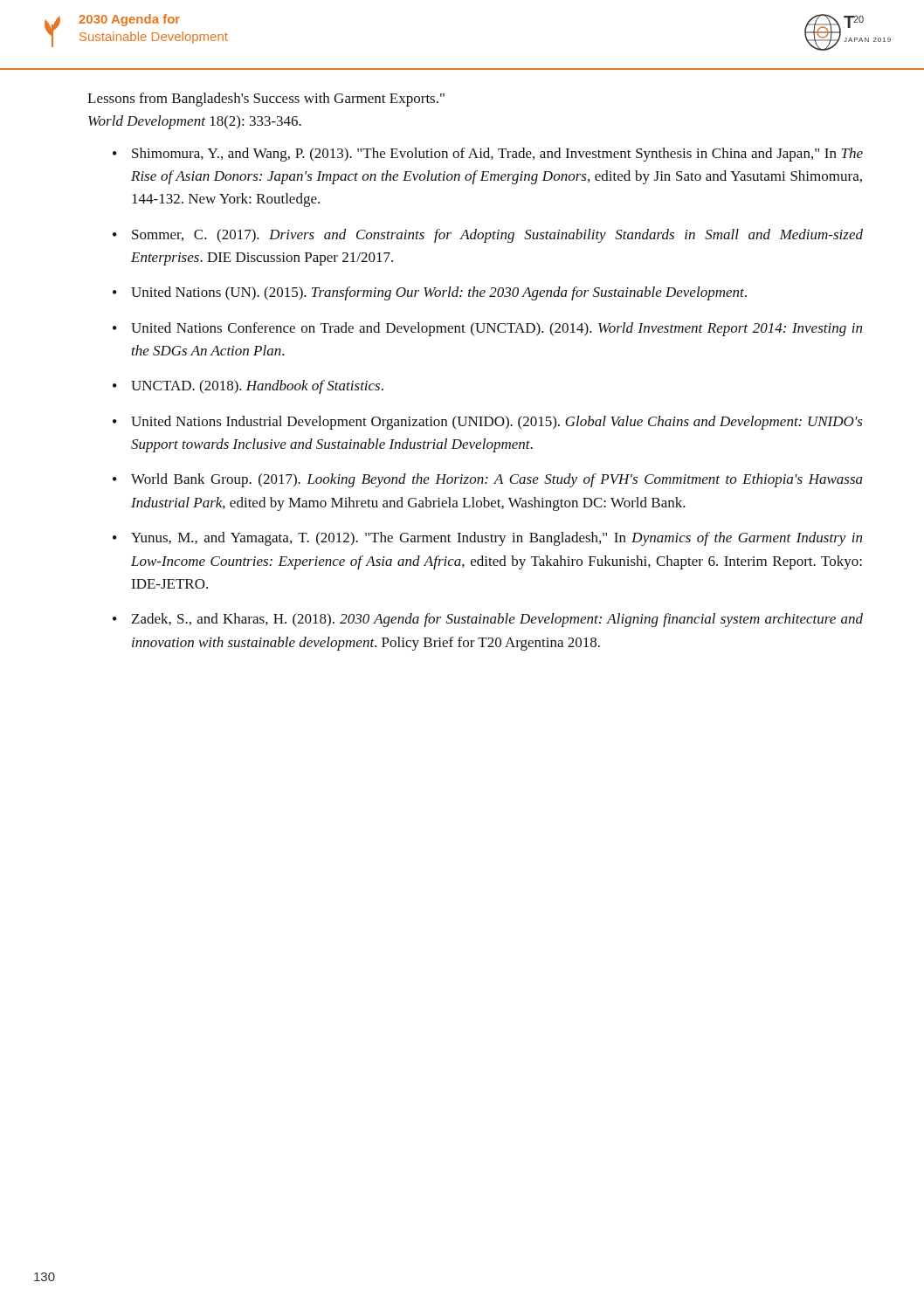Find the passage starting "Lessons from Bangladesh's Success"

[266, 110]
